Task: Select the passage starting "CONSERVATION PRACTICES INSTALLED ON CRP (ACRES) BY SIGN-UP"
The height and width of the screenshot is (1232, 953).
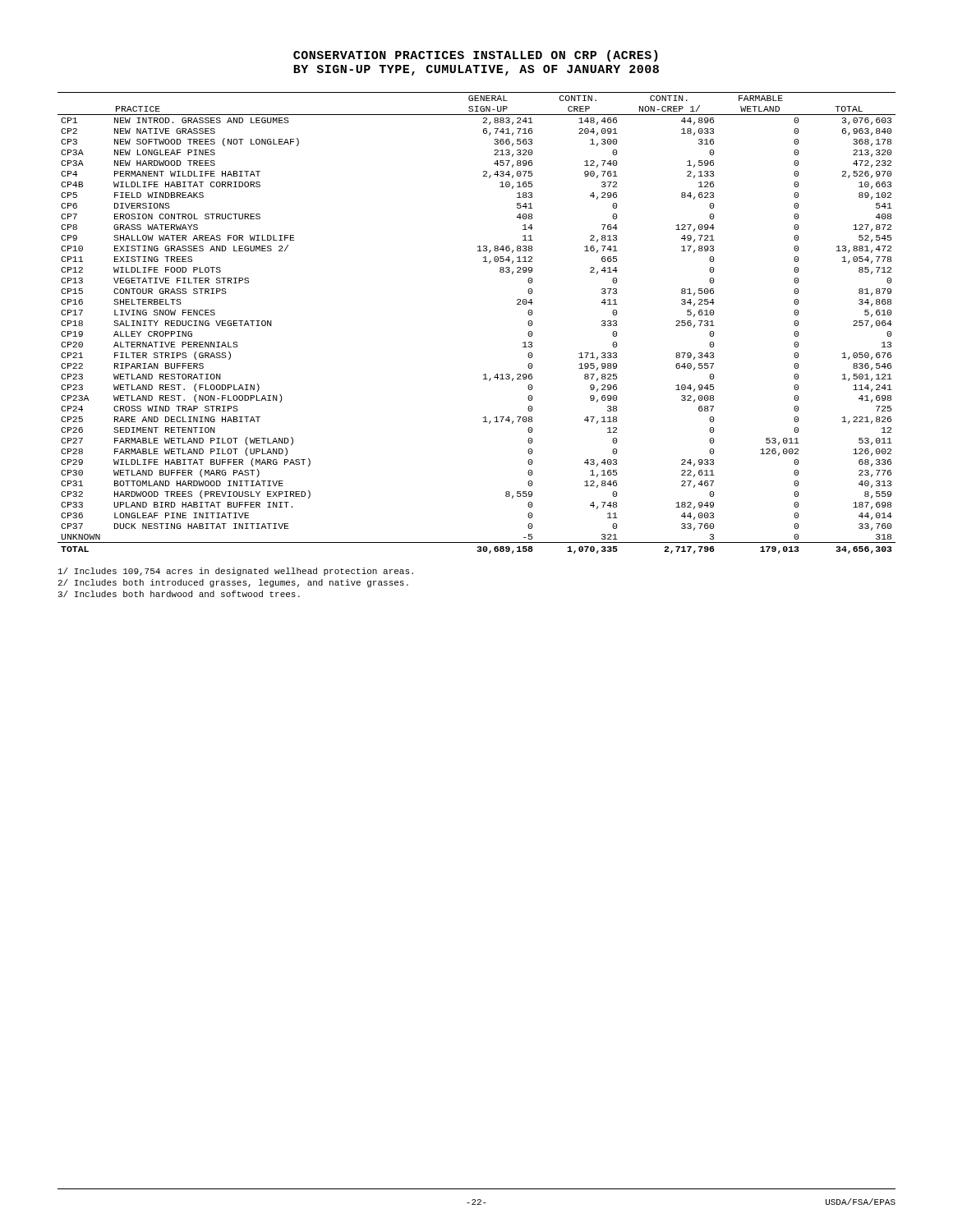Action: click(476, 63)
